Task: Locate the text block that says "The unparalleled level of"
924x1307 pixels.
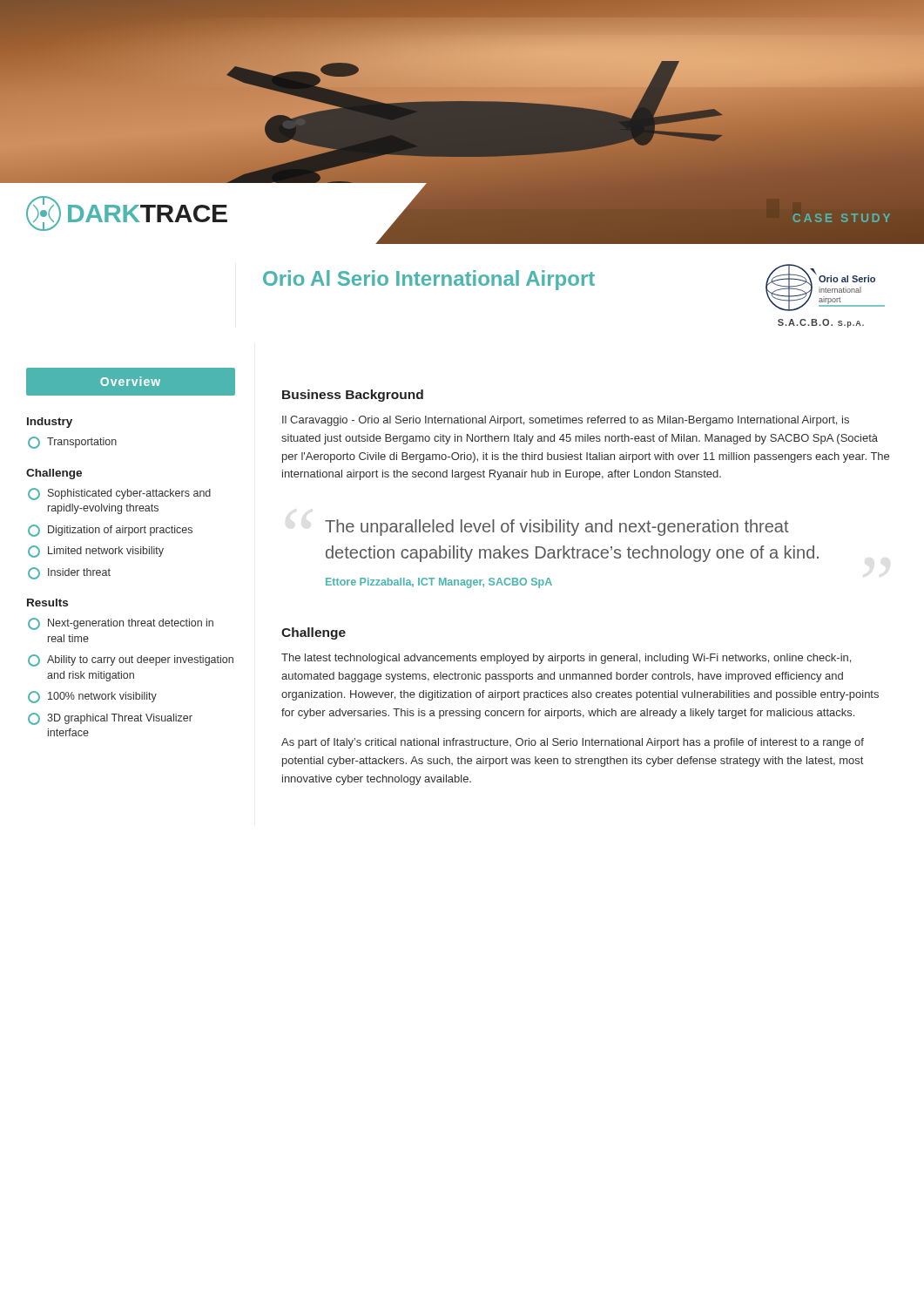Action: click(573, 540)
